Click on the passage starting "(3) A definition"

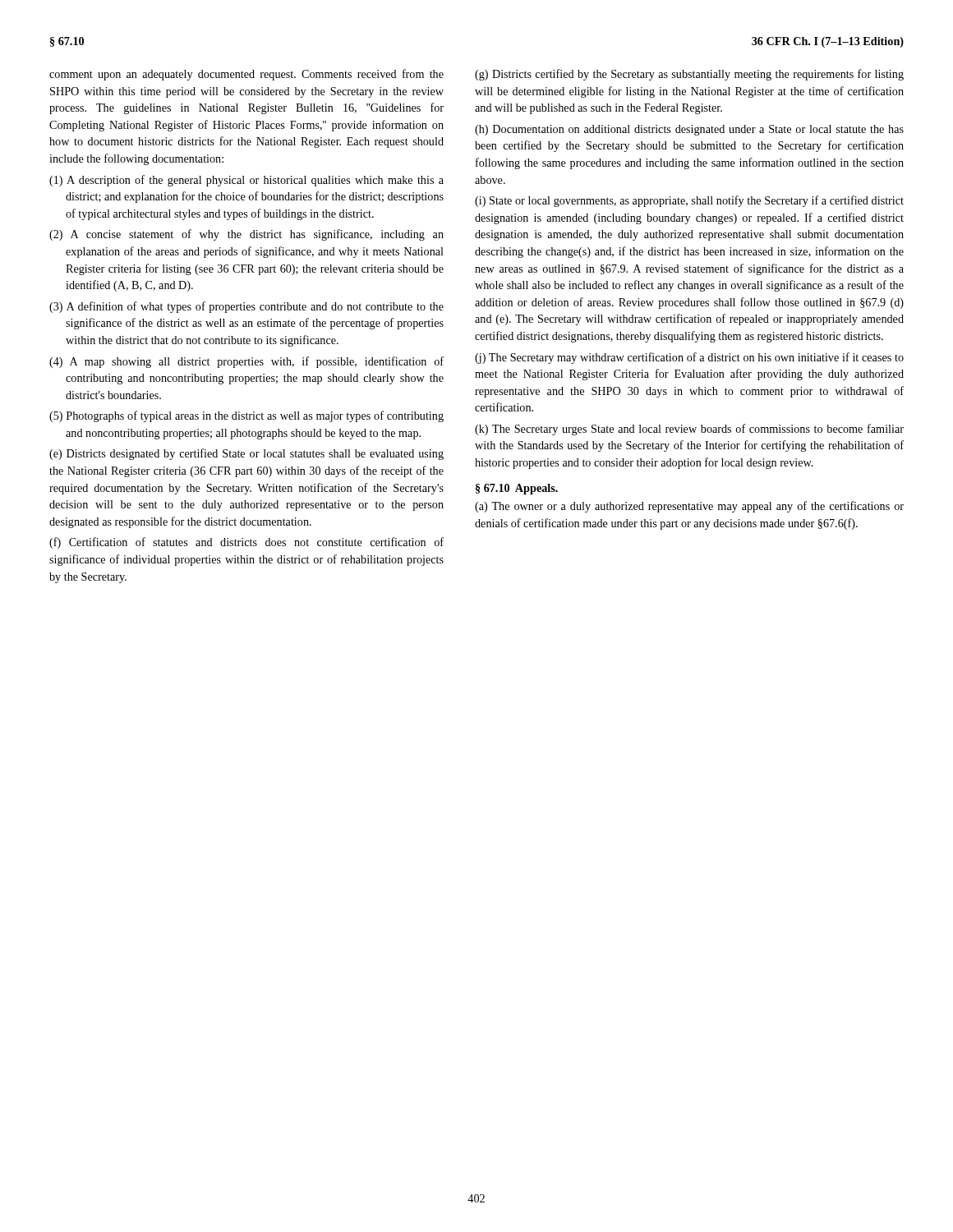tap(246, 323)
